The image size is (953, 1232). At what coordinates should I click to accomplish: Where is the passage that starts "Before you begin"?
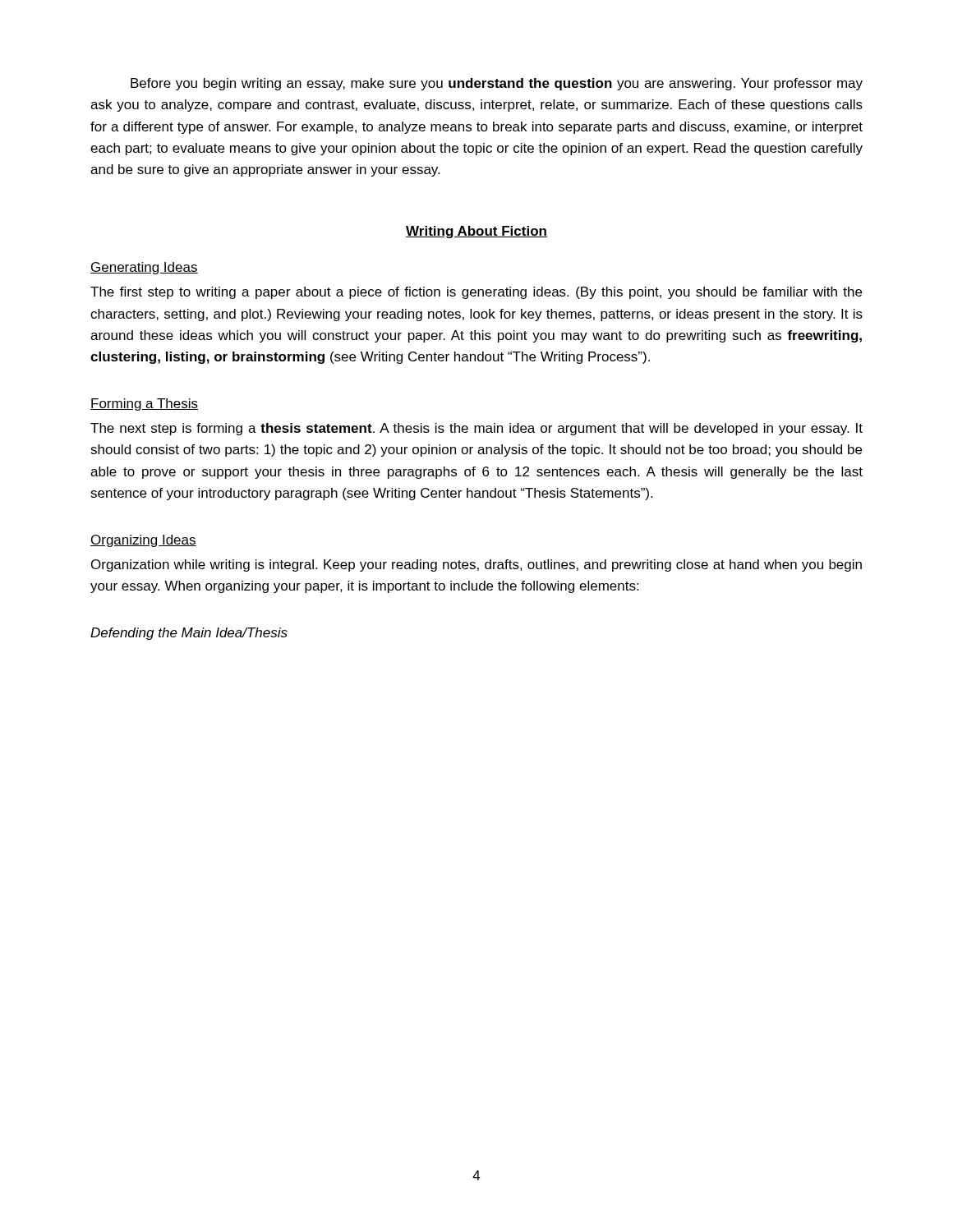[x=476, y=127]
